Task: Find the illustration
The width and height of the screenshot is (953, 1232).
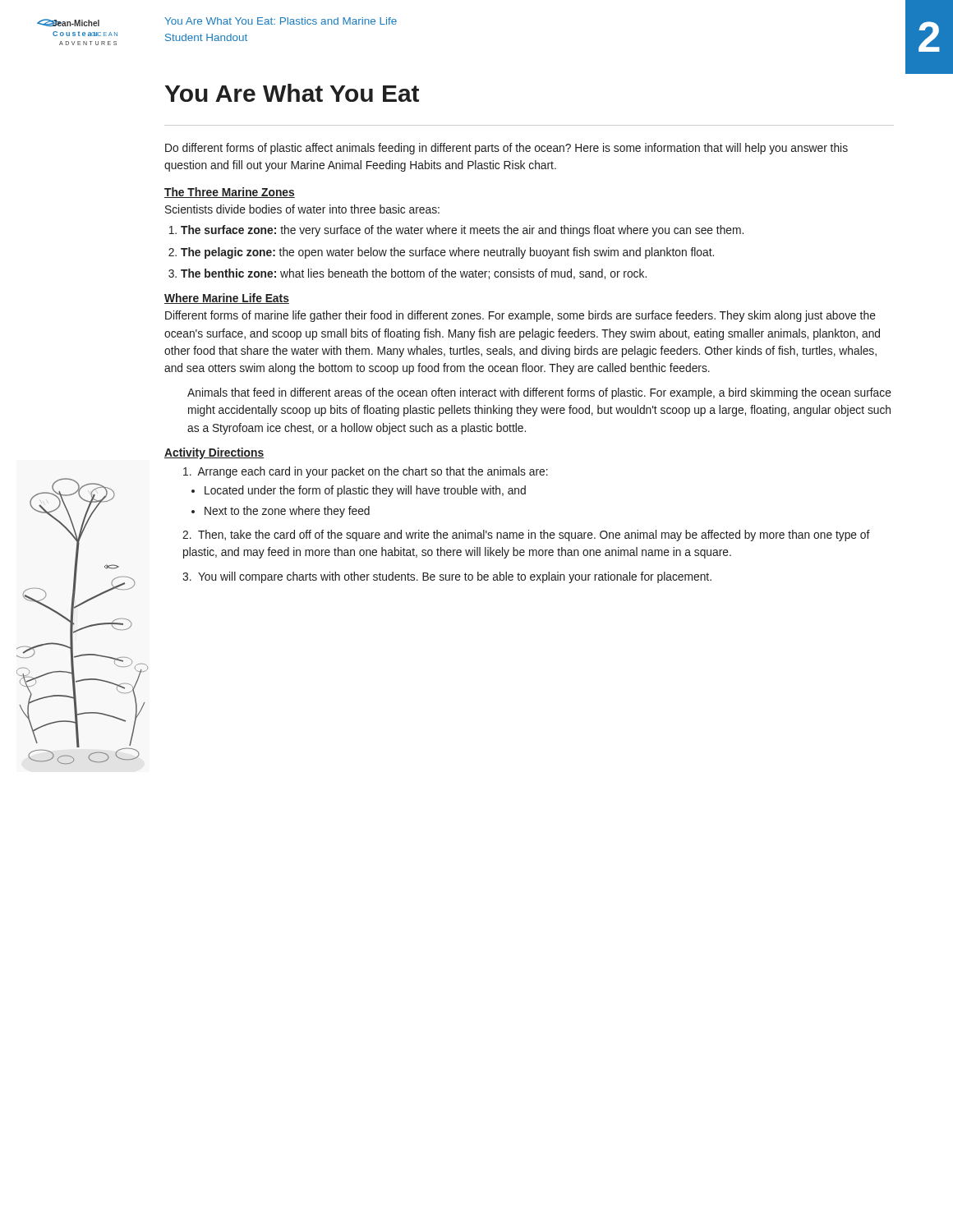Action: tap(83, 616)
